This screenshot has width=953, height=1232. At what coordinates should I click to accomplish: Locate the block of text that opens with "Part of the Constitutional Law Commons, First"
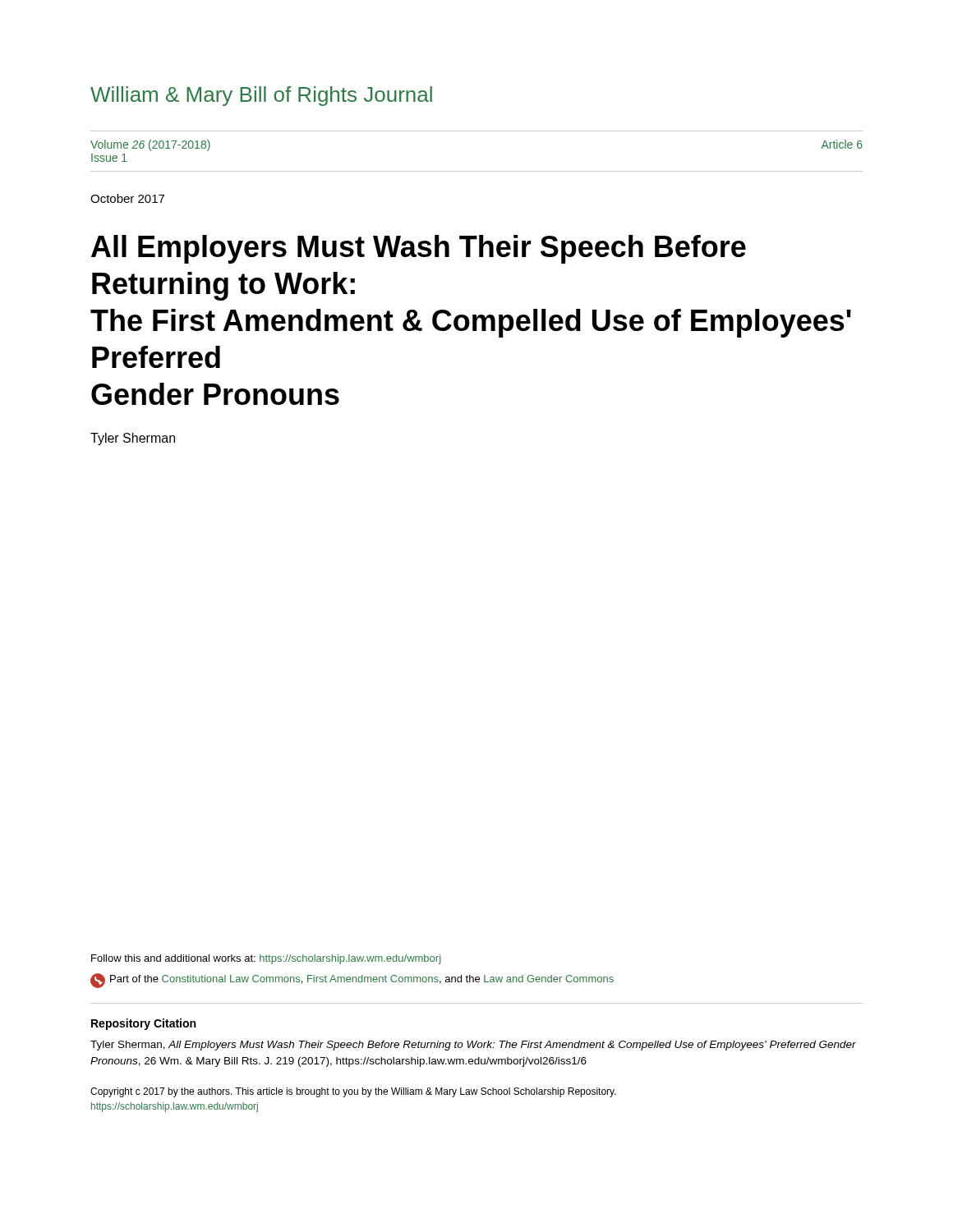[x=352, y=980]
